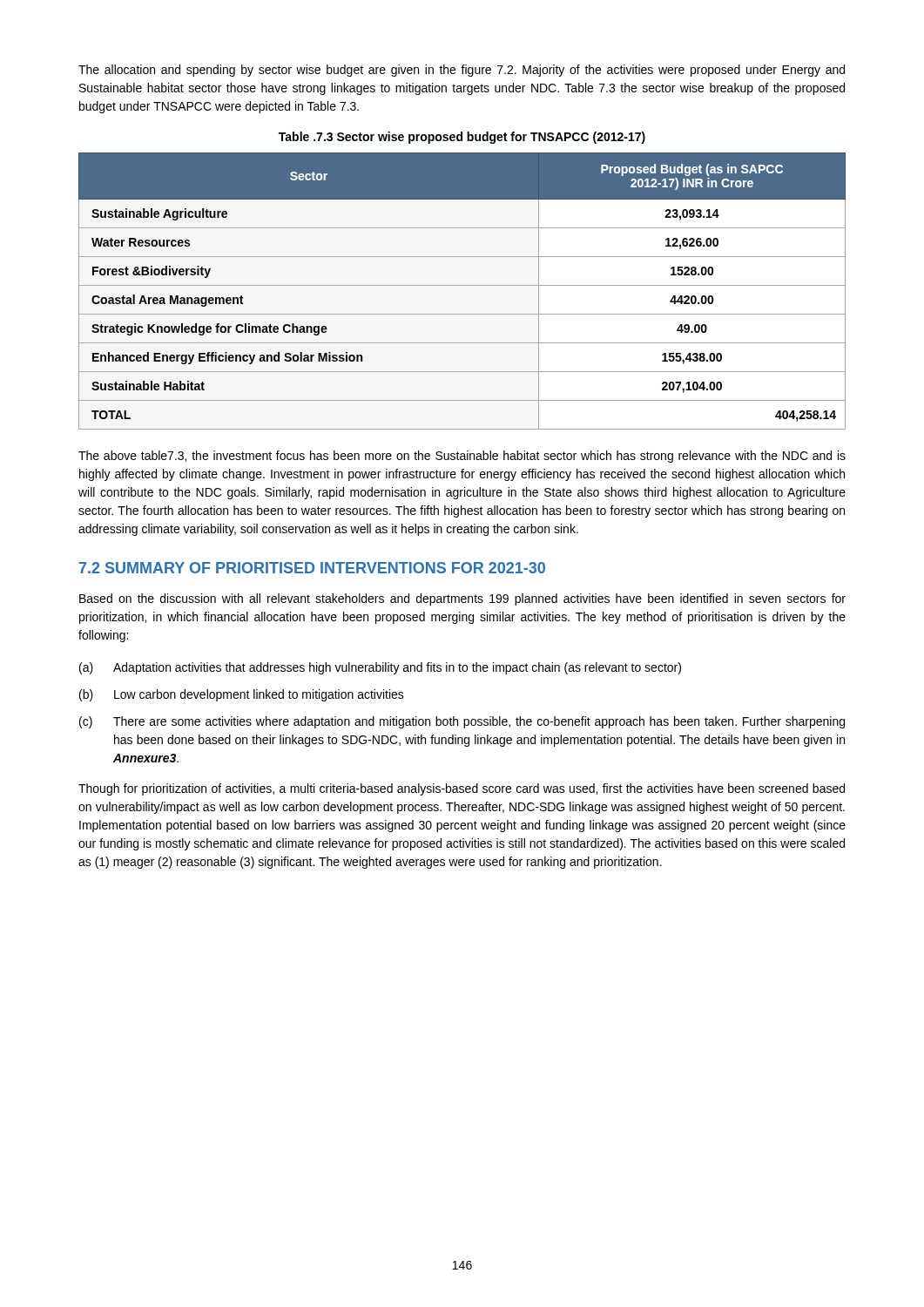The height and width of the screenshot is (1307, 924).
Task: Select the text block that reads "The above table7.3,"
Action: coord(462,492)
